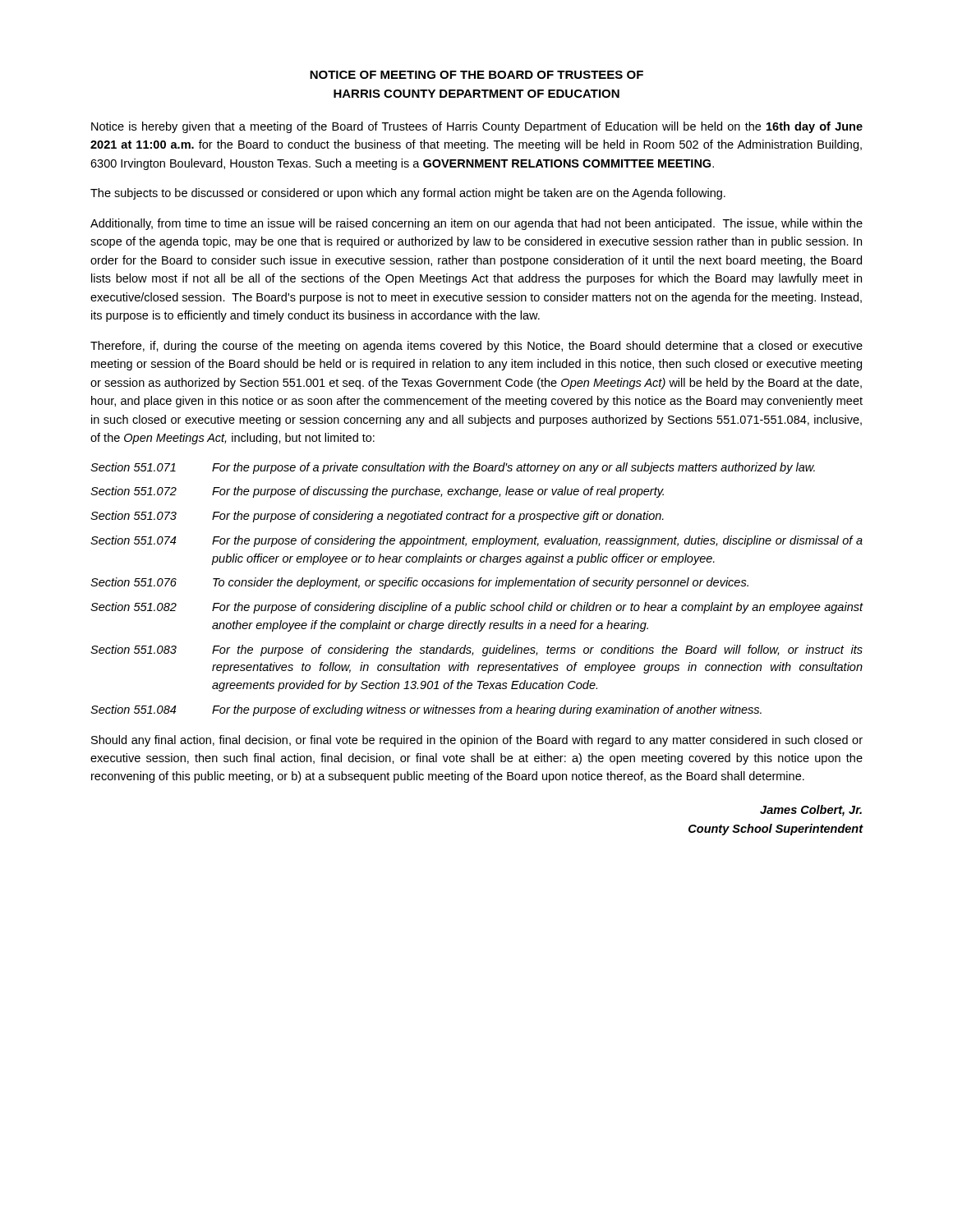Locate the element starting "The subjects to be"

[x=408, y=193]
